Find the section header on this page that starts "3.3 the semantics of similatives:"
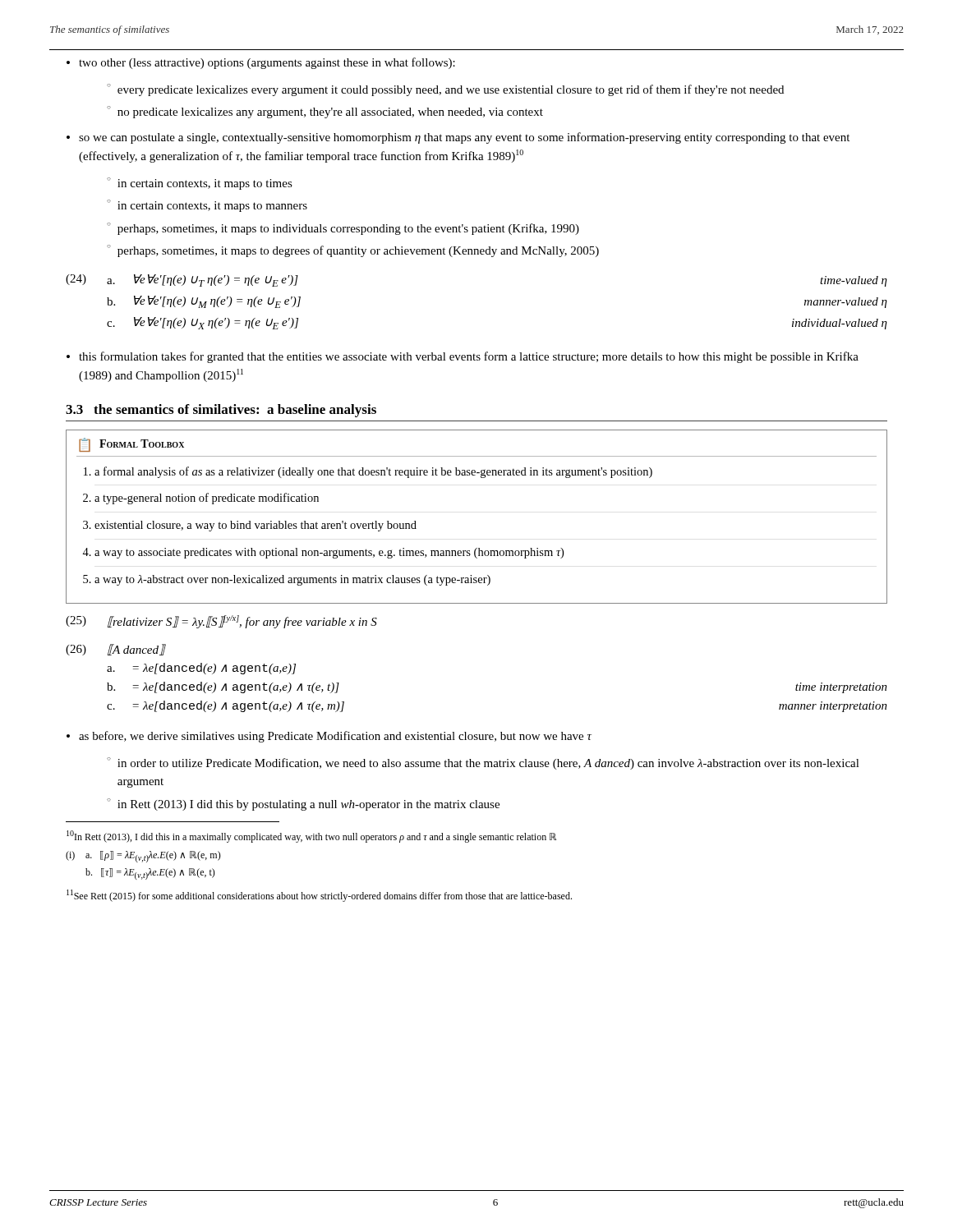 coord(221,409)
